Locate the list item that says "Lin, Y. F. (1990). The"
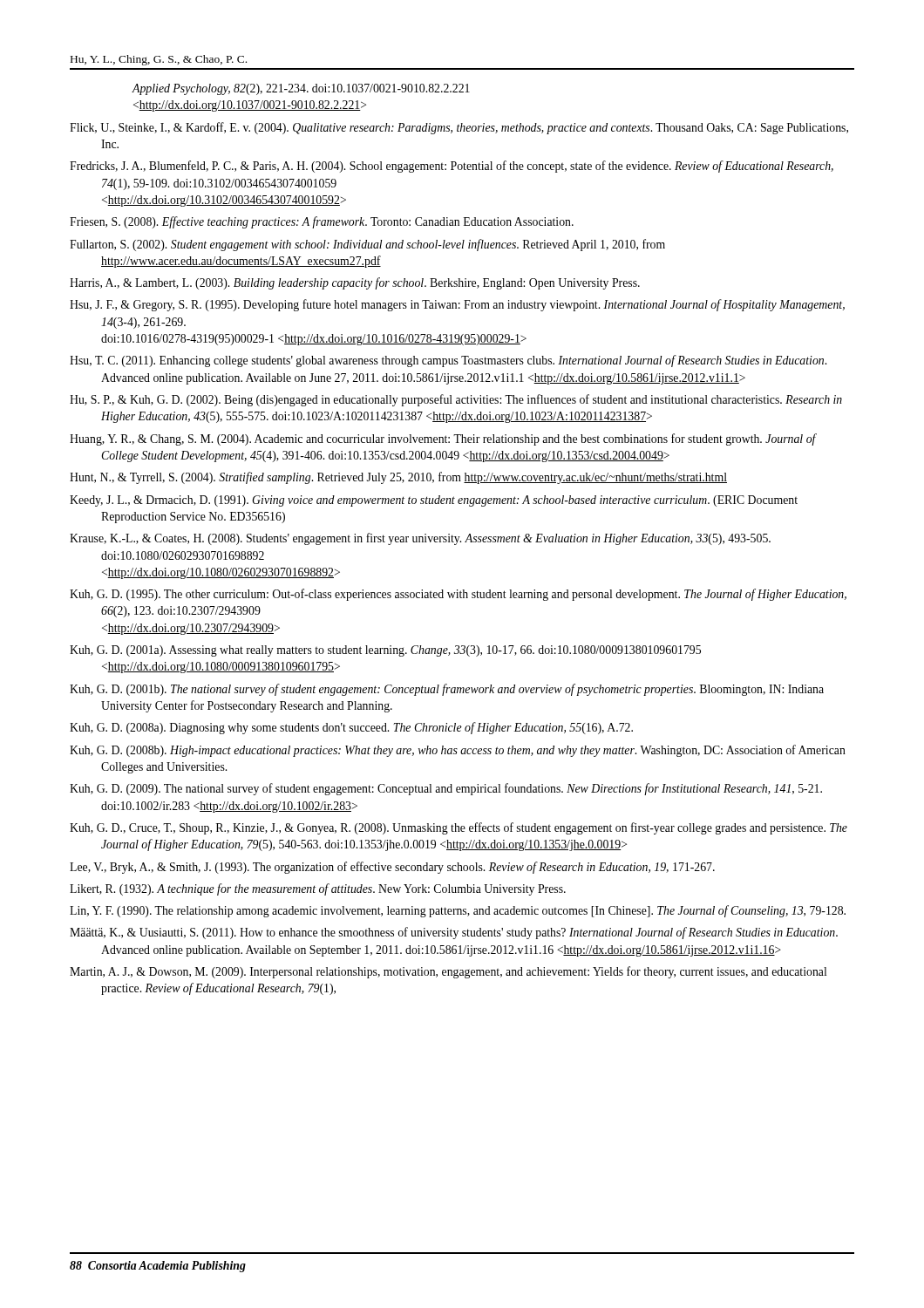The image size is (924, 1308). pyautogui.click(x=458, y=911)
